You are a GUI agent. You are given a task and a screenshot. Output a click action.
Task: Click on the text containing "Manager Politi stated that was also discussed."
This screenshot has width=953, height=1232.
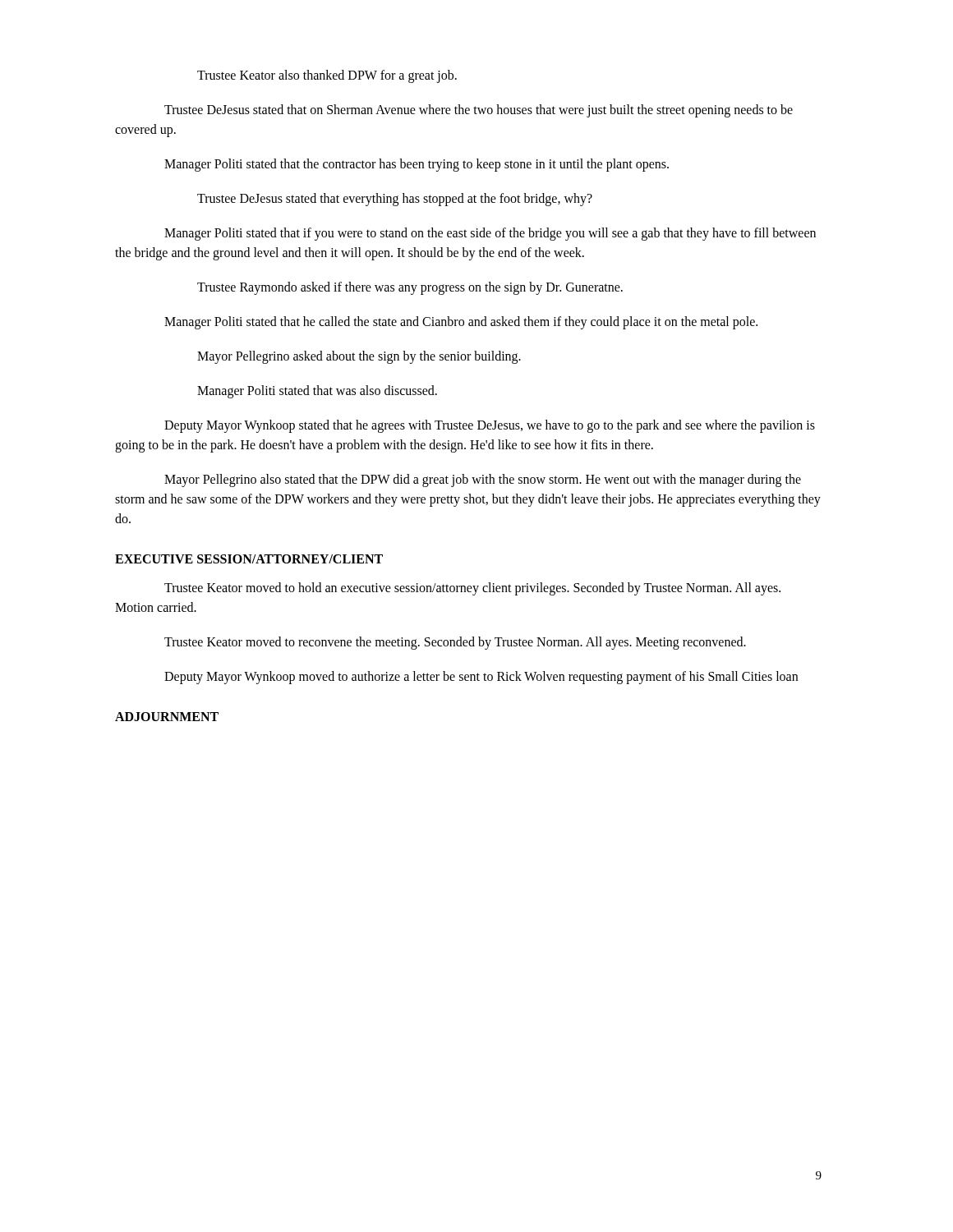317,391
